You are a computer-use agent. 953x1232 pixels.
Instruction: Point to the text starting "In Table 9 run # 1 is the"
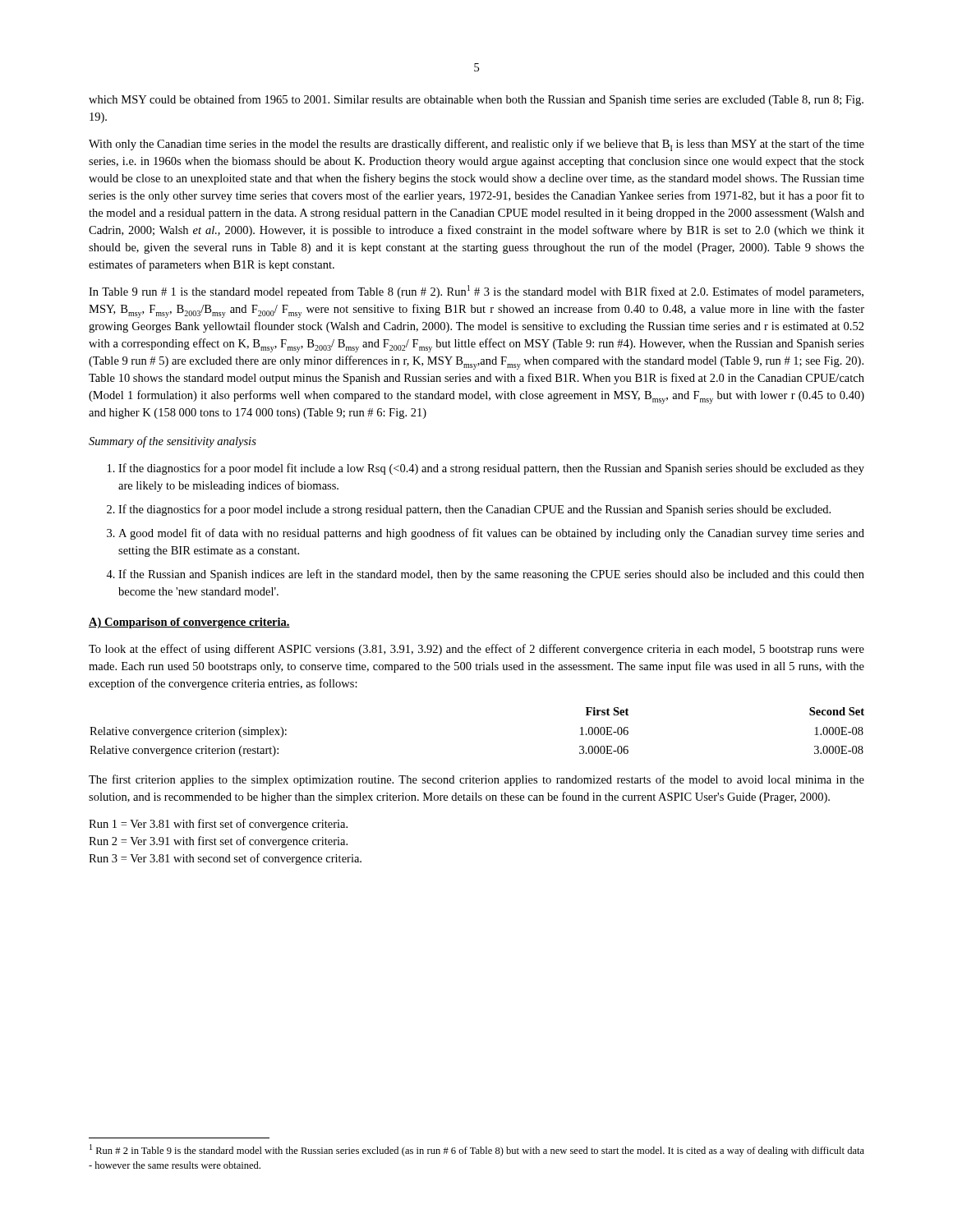pyautogui.click(x=476, y=353)
